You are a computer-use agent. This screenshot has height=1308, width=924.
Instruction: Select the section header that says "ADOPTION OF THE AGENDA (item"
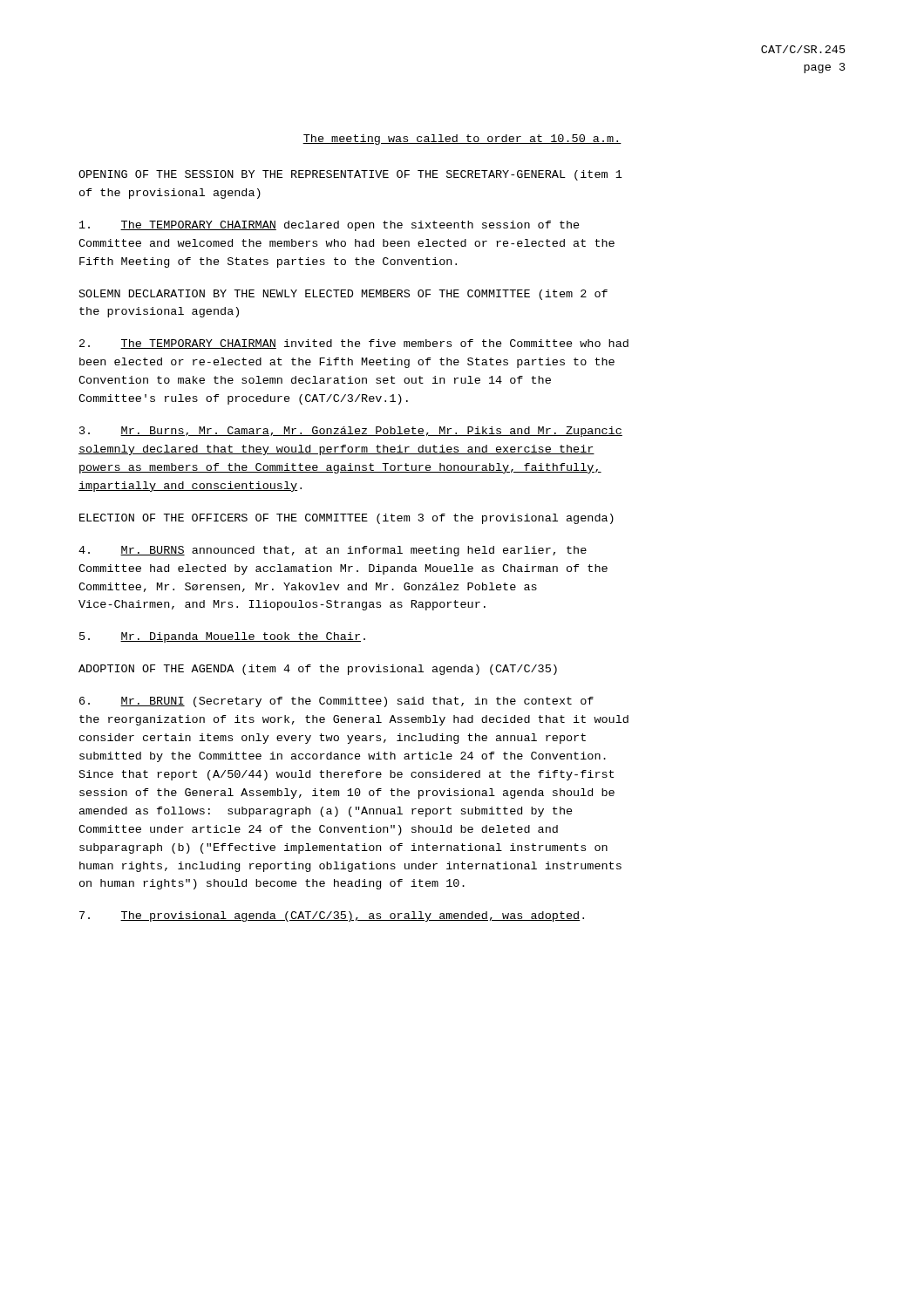click(x=319, y=670)
